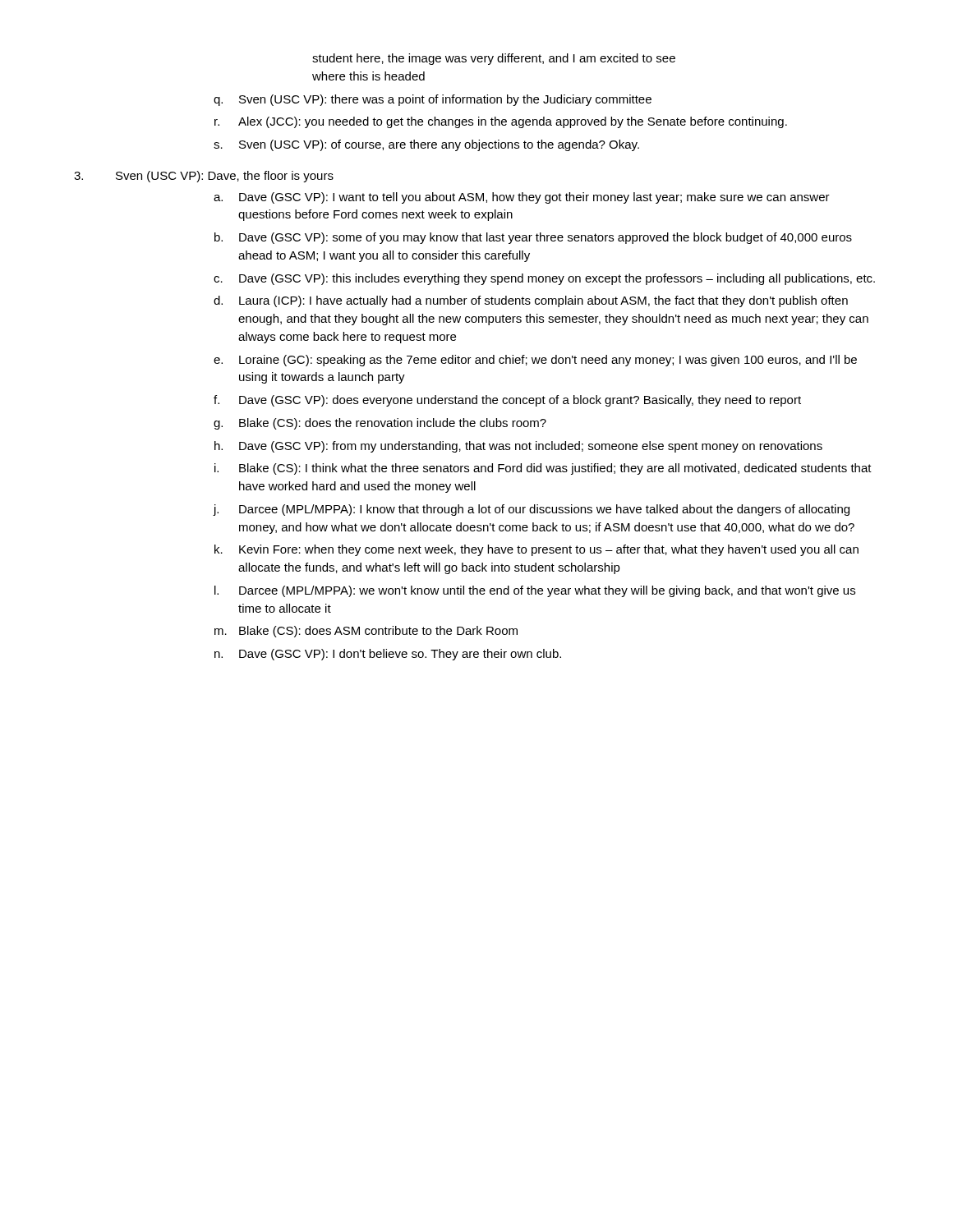The image size is (953, 1232).
Task: Click on the text starting "i. Blake (CS): I think"
Action: 546,477
